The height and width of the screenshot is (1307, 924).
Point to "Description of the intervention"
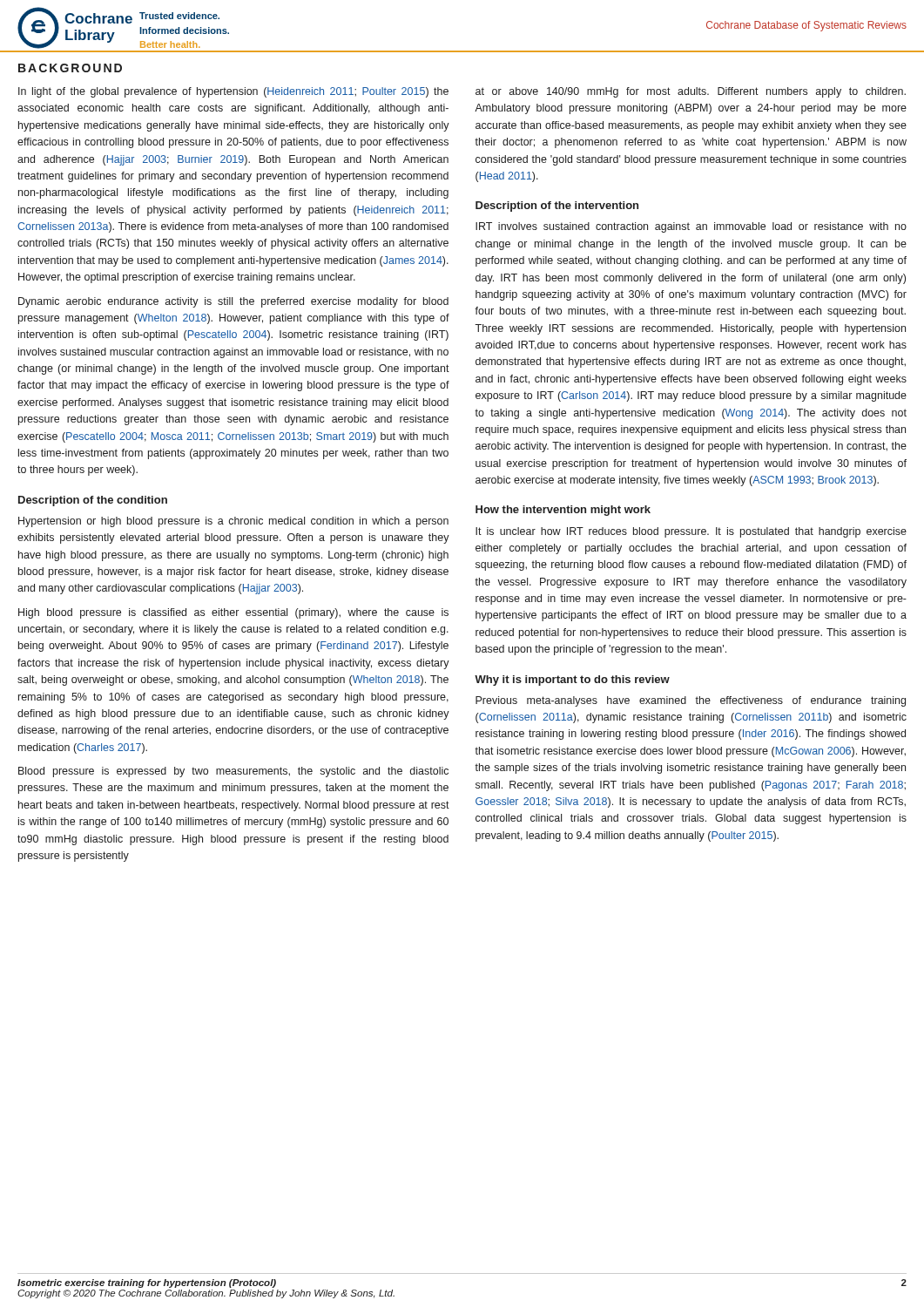point(557,205)
